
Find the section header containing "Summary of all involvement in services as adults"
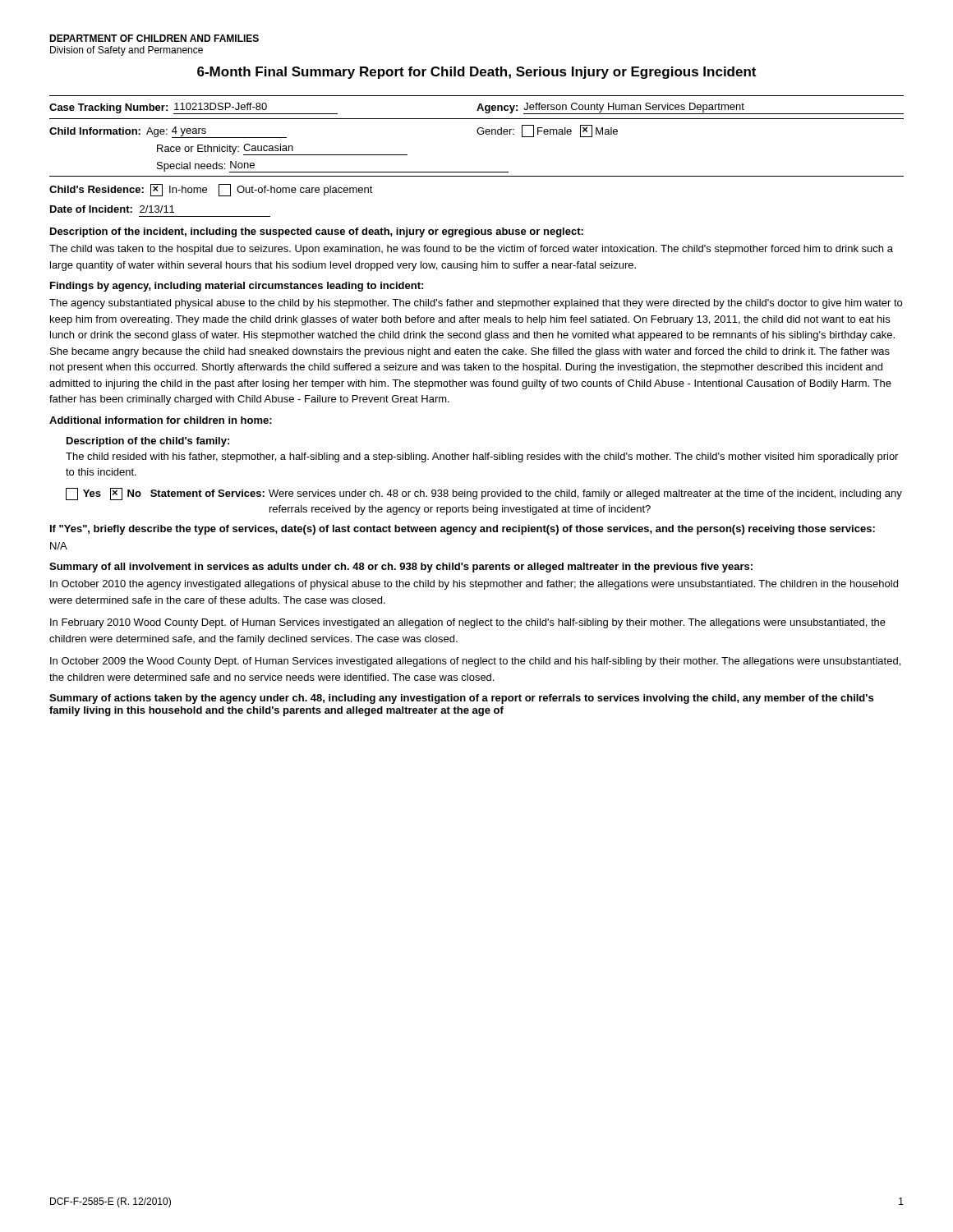pyautogui.click(x=401, y=566)
